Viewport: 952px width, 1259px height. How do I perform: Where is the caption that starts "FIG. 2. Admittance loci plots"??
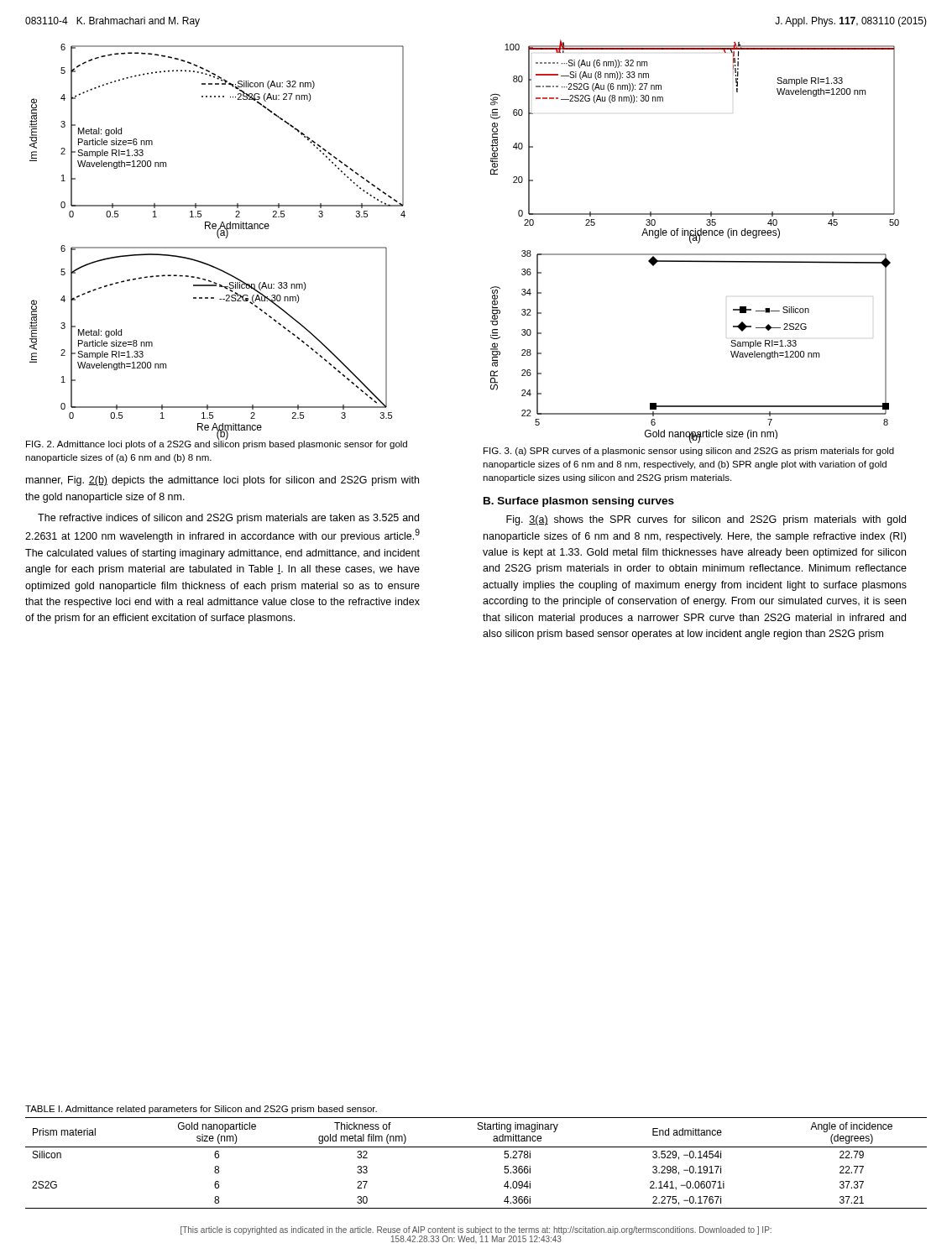217,451
